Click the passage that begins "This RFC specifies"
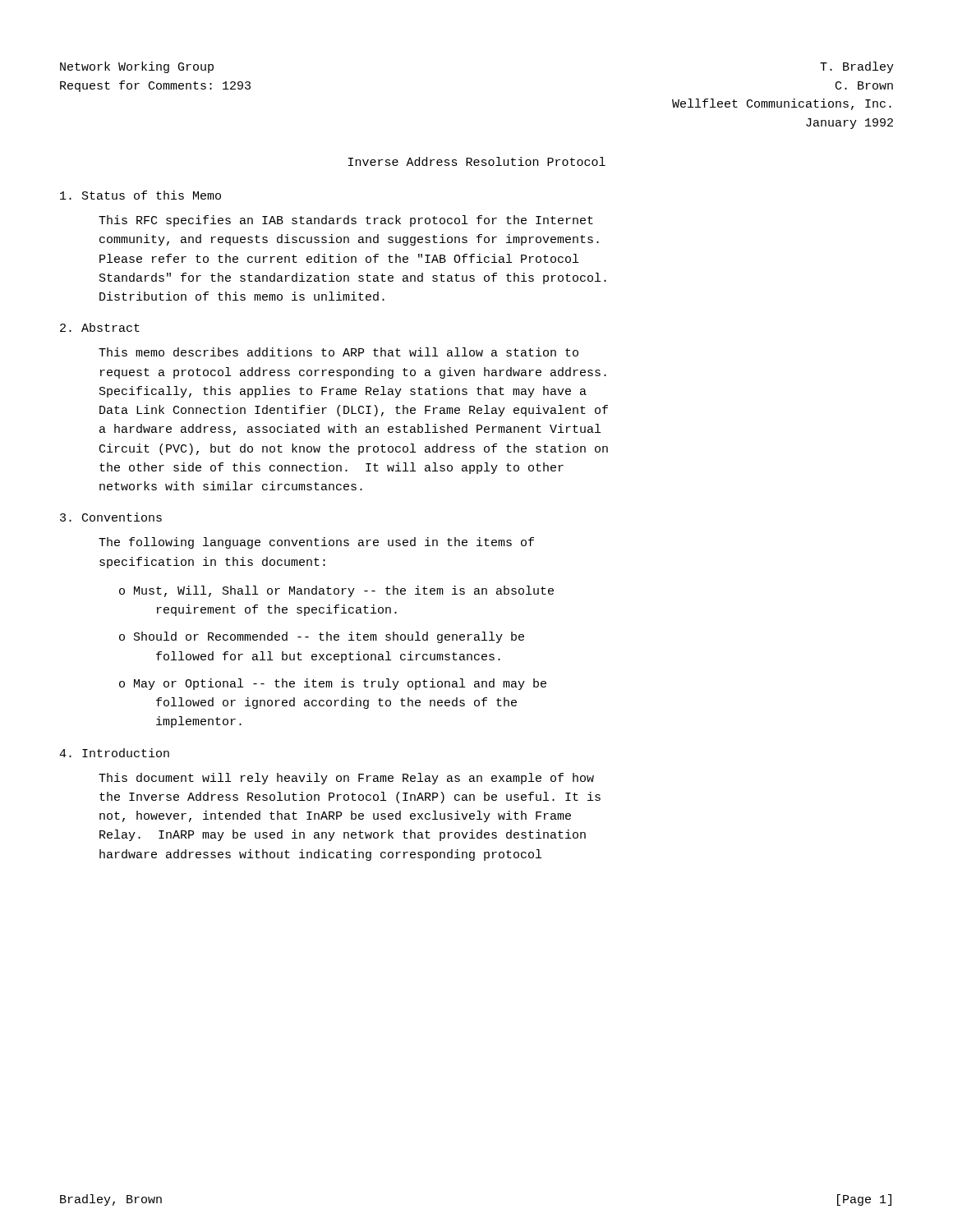This screenshot has height=1232, width=953. 354,260
